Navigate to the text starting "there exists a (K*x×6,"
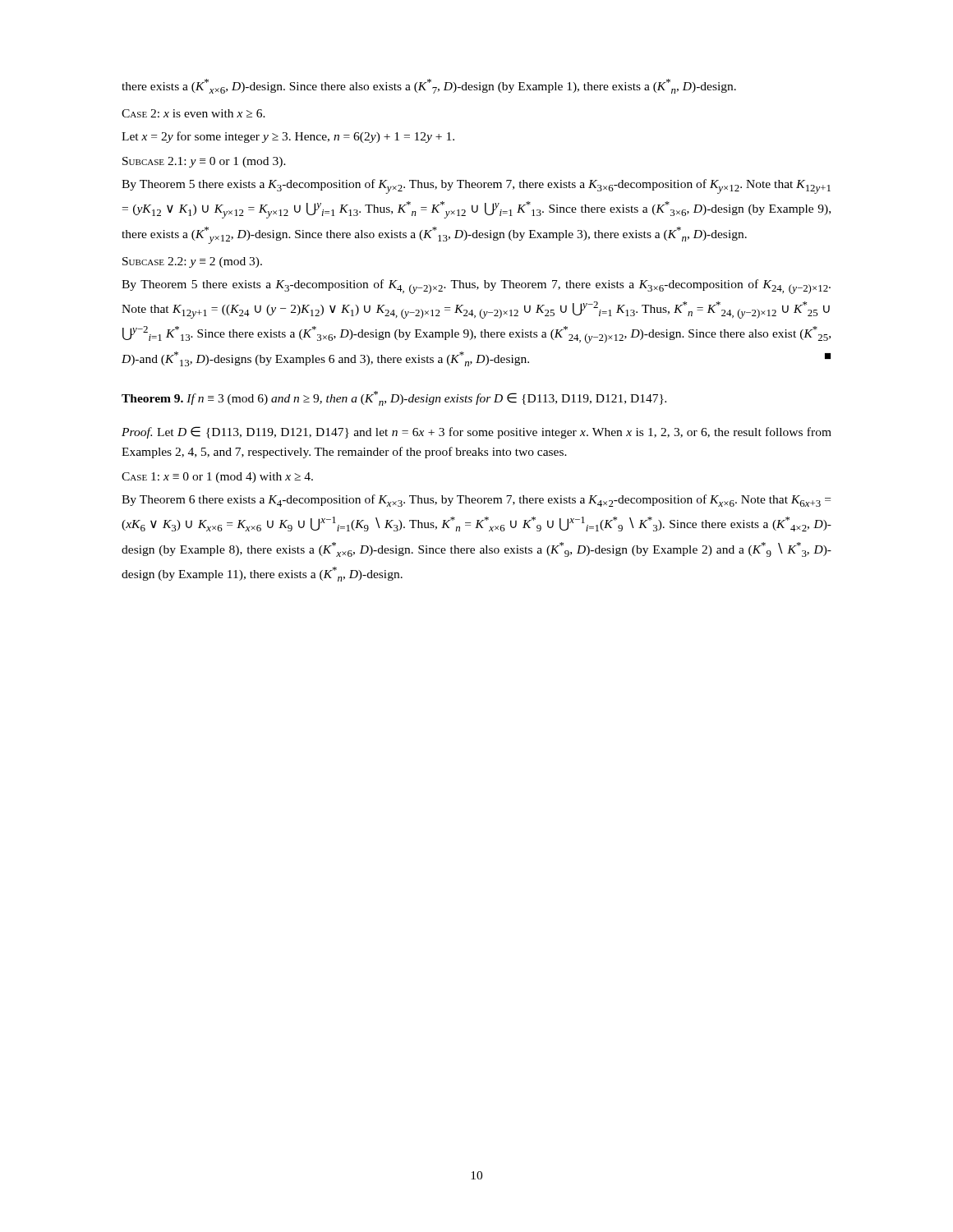 (476, 86)
